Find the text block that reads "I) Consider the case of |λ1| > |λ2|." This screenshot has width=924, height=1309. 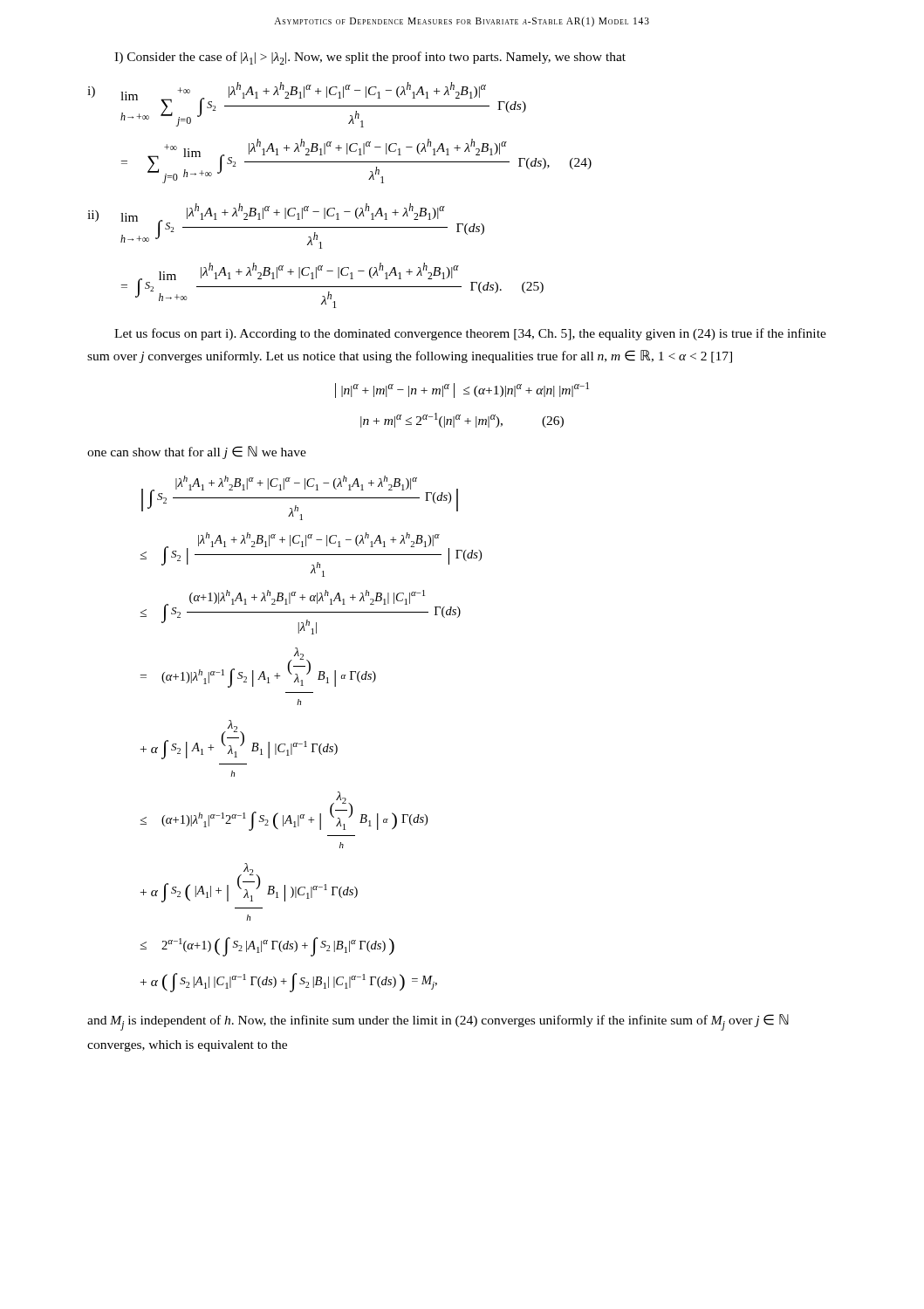pyautogui.click(x=370, y=58)
